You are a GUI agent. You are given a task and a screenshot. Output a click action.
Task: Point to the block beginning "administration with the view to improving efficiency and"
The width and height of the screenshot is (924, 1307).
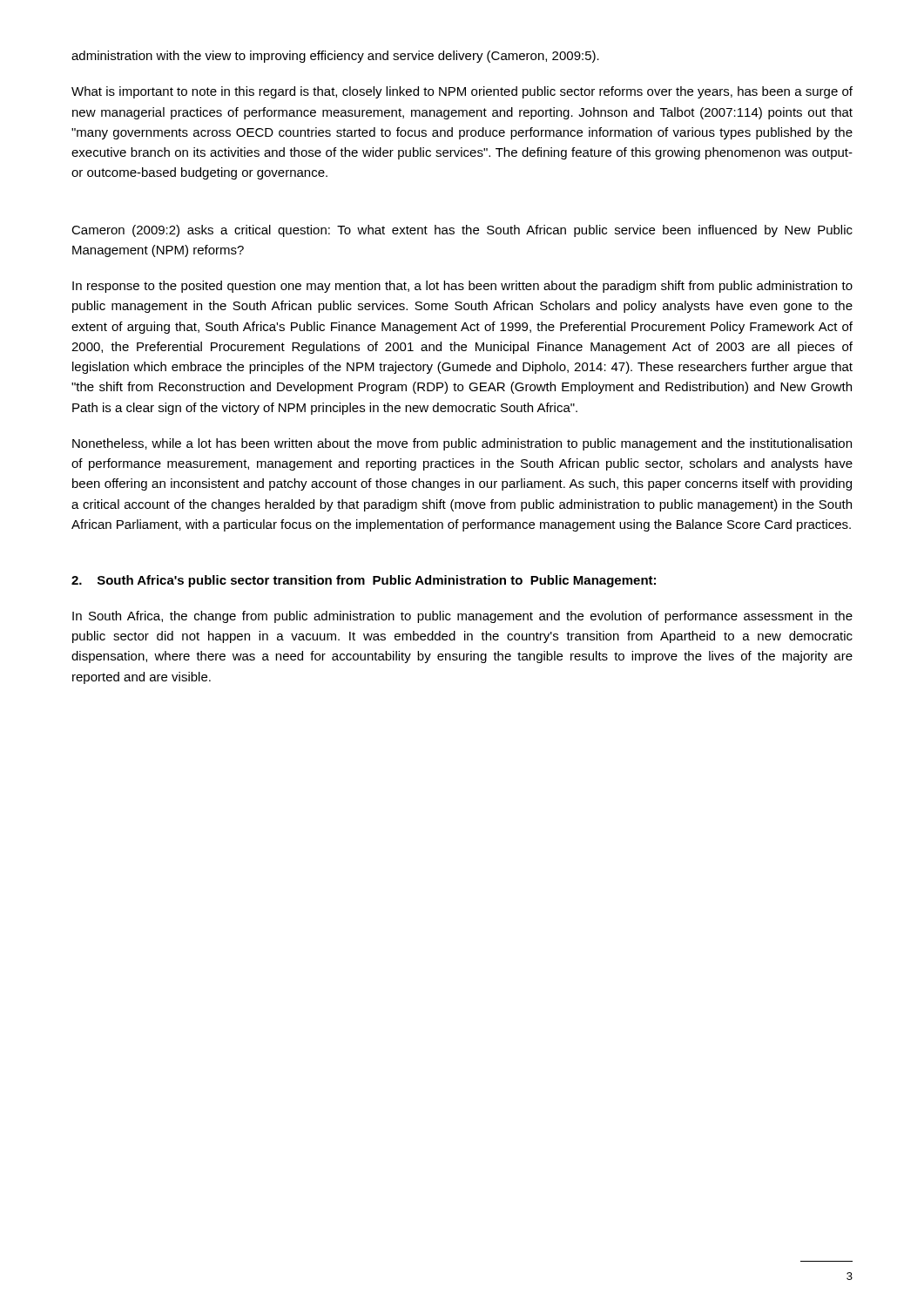coord(336,55)
